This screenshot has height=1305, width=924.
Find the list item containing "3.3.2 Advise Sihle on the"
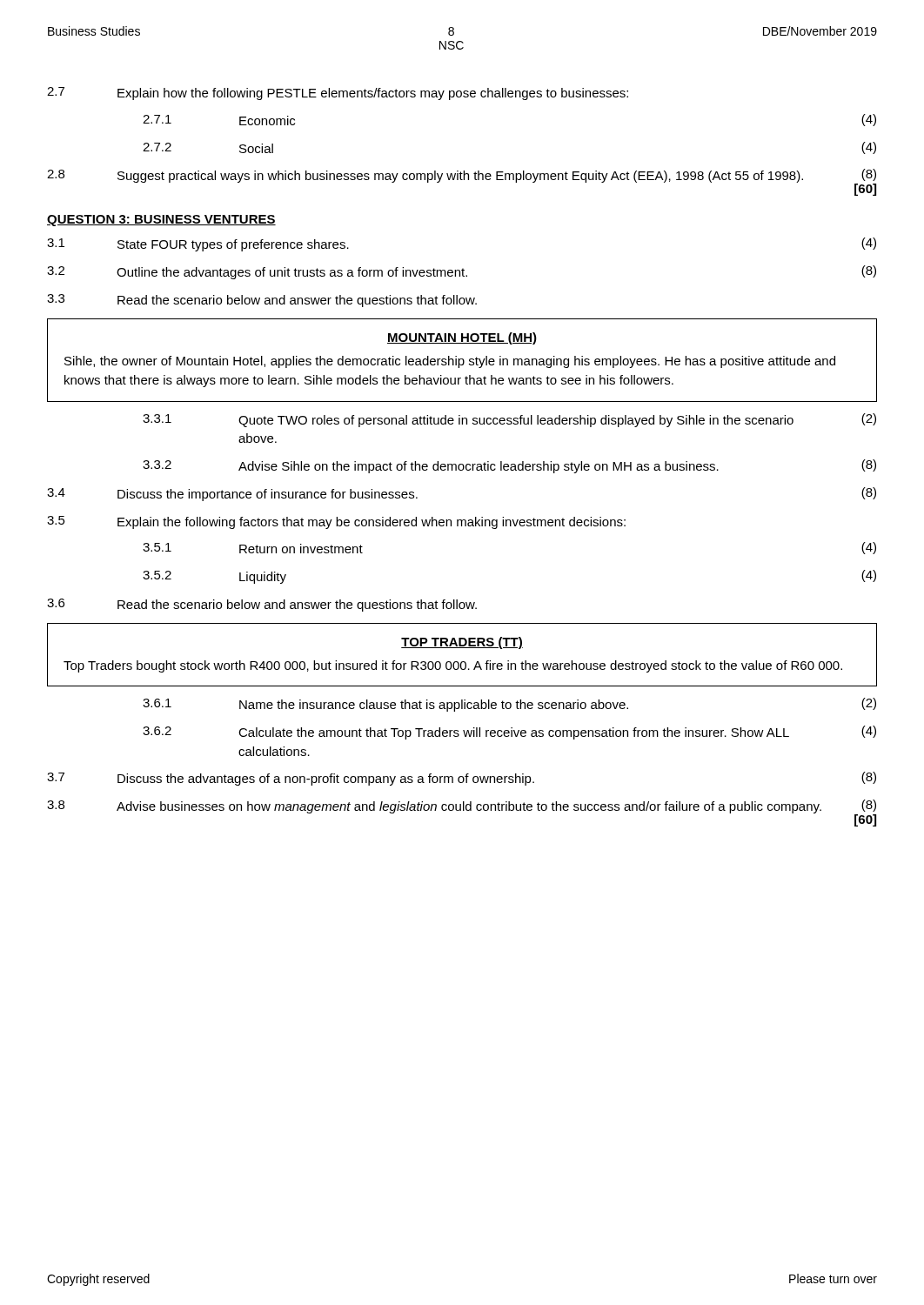497,466
